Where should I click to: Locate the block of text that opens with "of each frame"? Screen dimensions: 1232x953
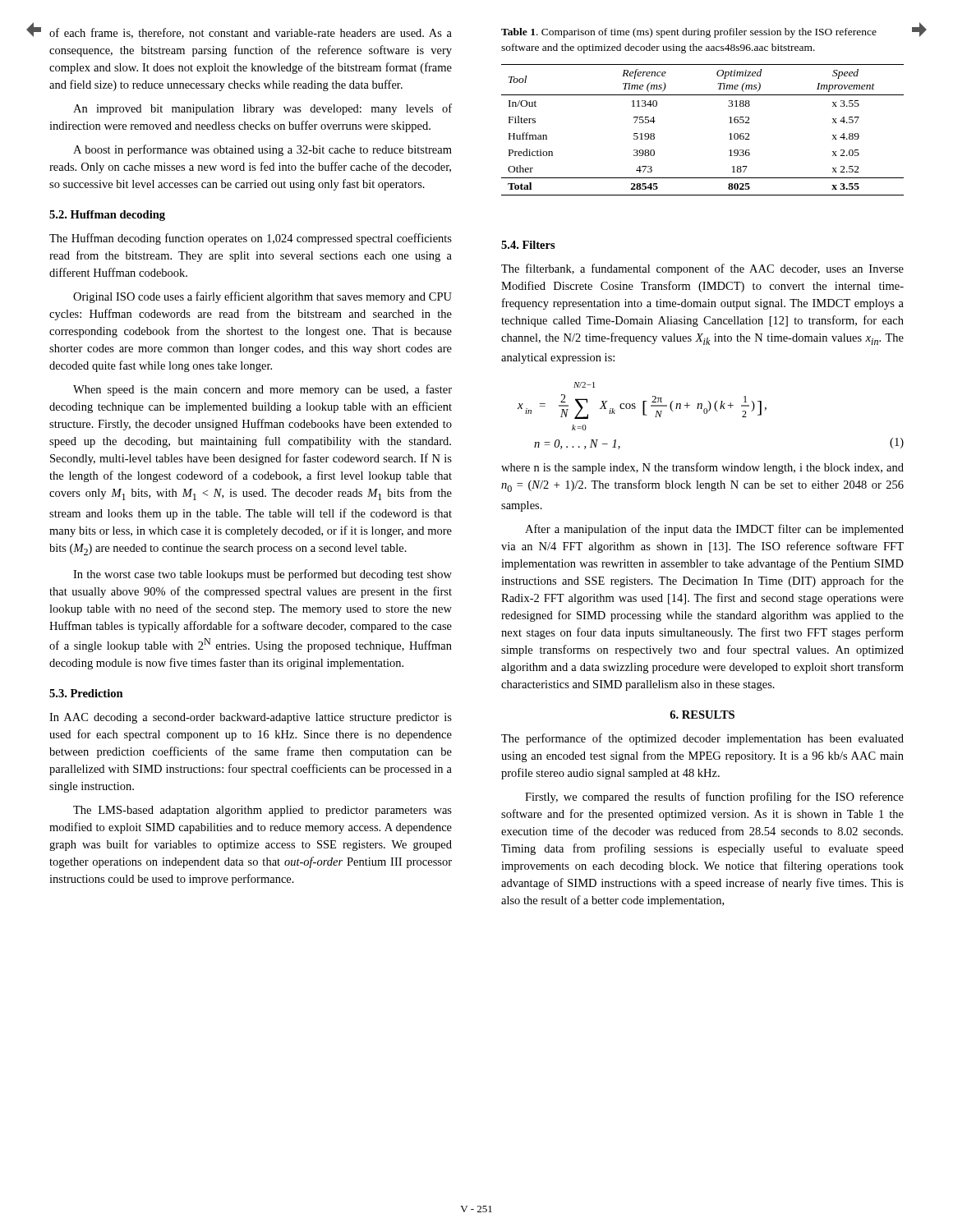(x=251, y=59)
